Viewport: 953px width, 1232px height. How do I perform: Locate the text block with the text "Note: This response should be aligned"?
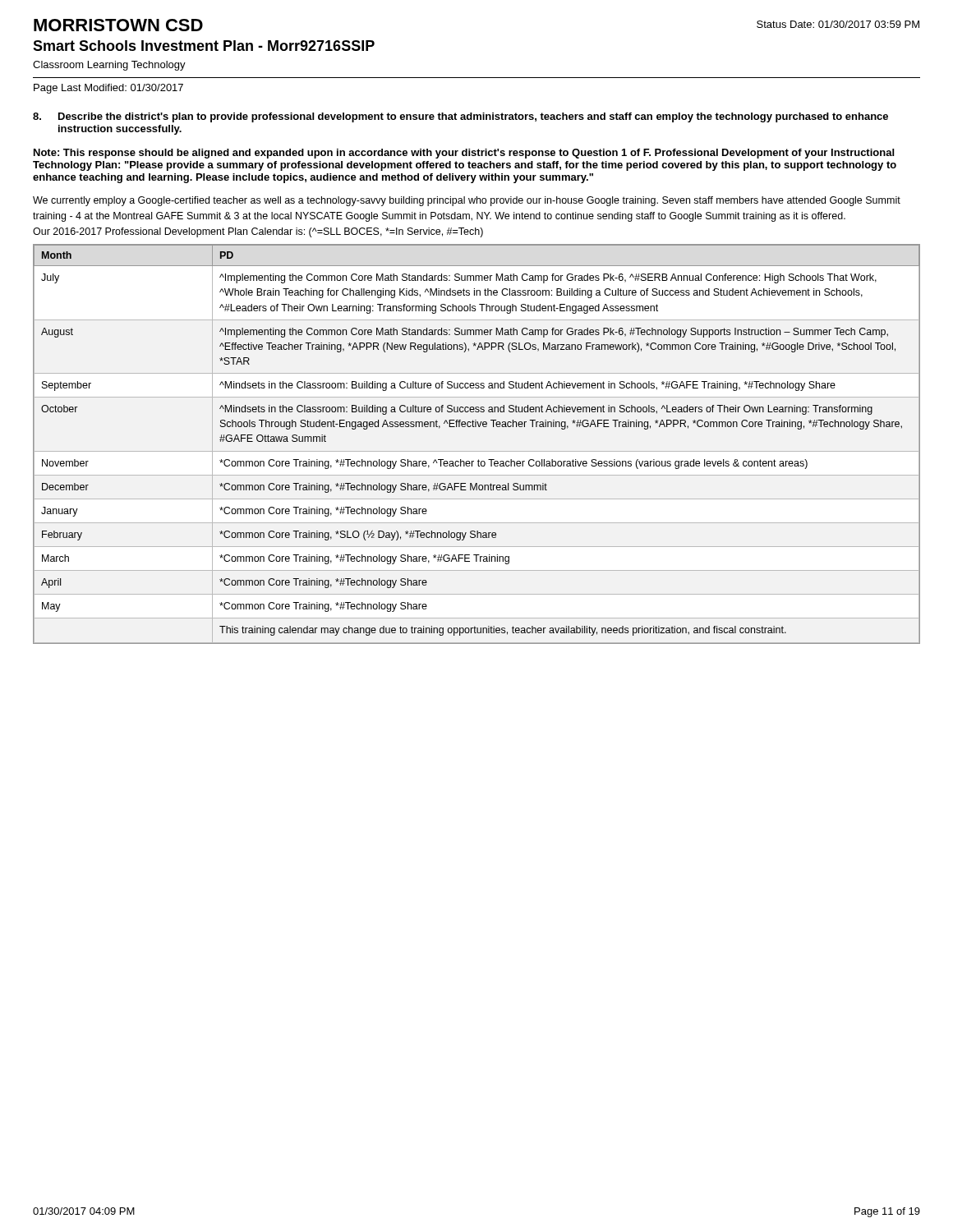(x=465, y=165)
